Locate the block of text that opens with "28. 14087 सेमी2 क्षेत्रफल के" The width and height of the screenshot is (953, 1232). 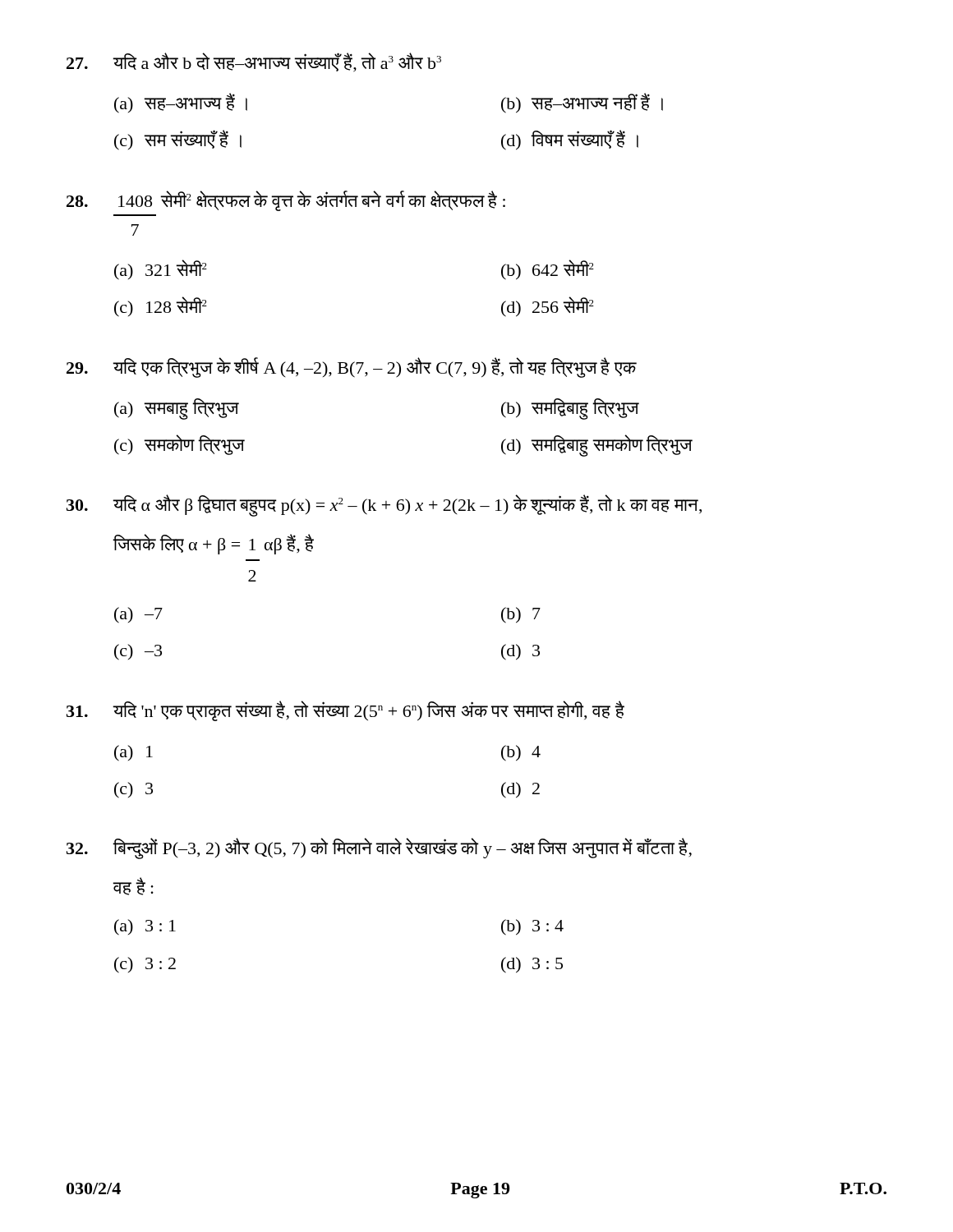coord(286,201)
